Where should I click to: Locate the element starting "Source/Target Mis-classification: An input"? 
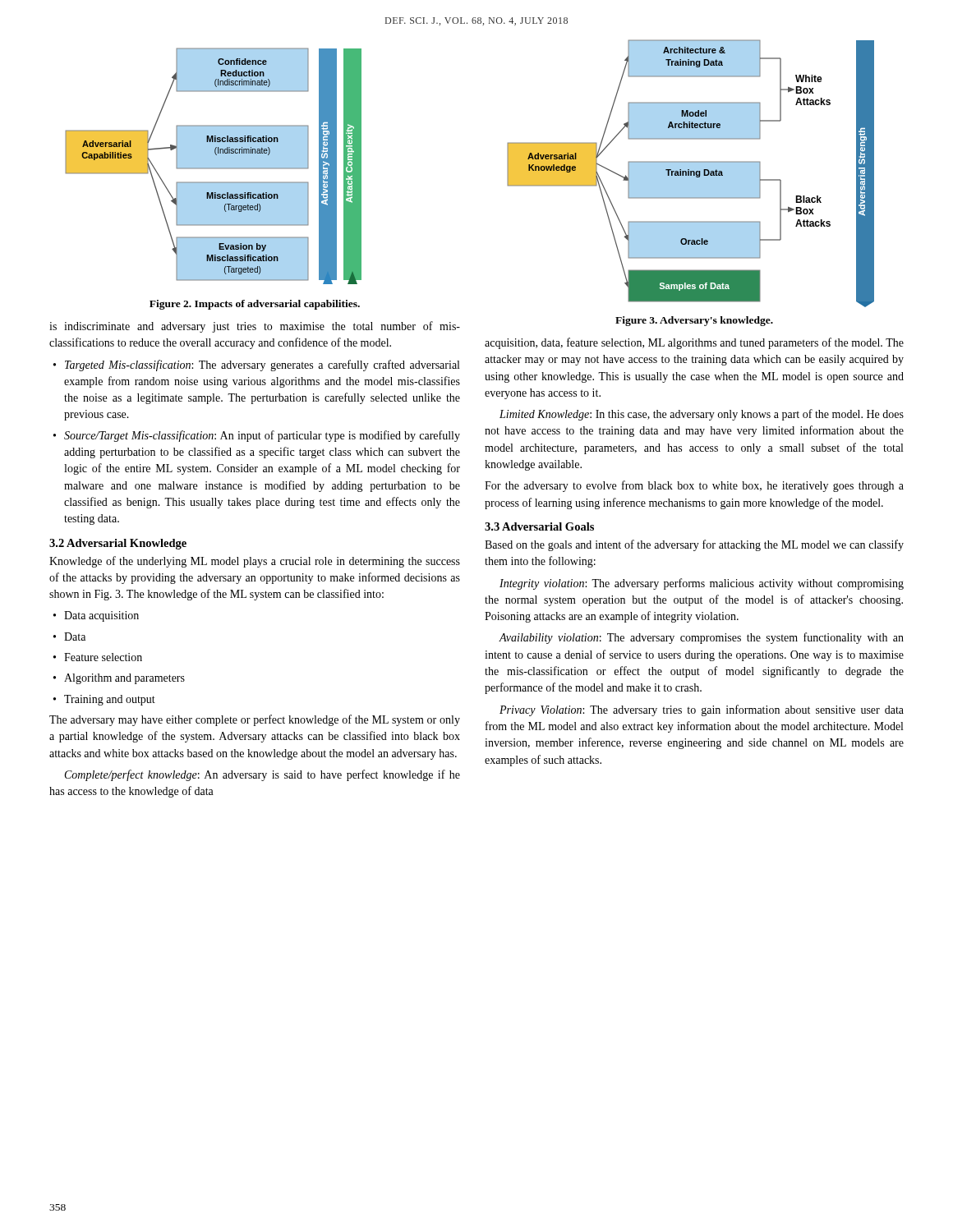[x=262, y=477]
